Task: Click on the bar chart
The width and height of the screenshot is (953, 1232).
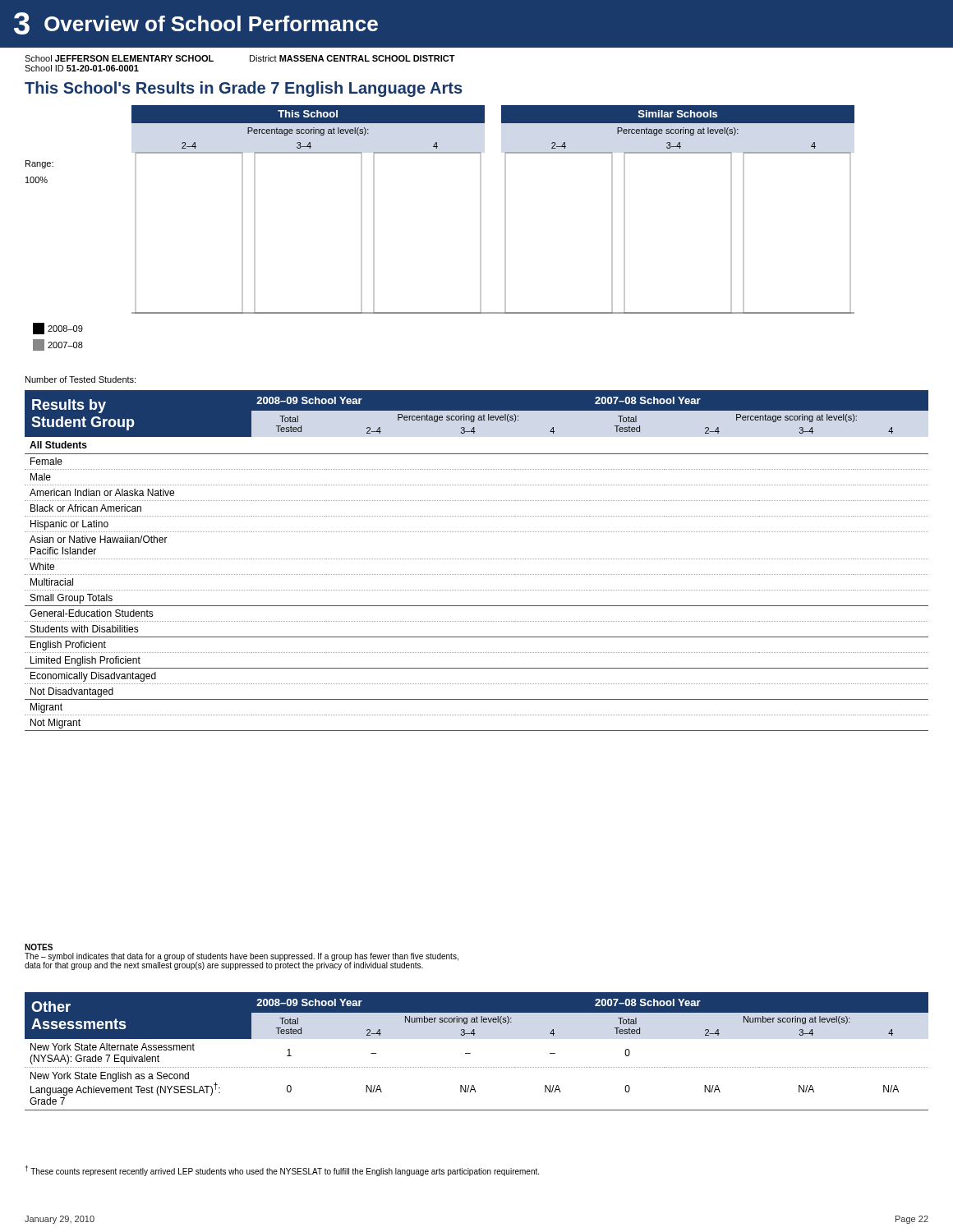Action: tap(476, 238)
